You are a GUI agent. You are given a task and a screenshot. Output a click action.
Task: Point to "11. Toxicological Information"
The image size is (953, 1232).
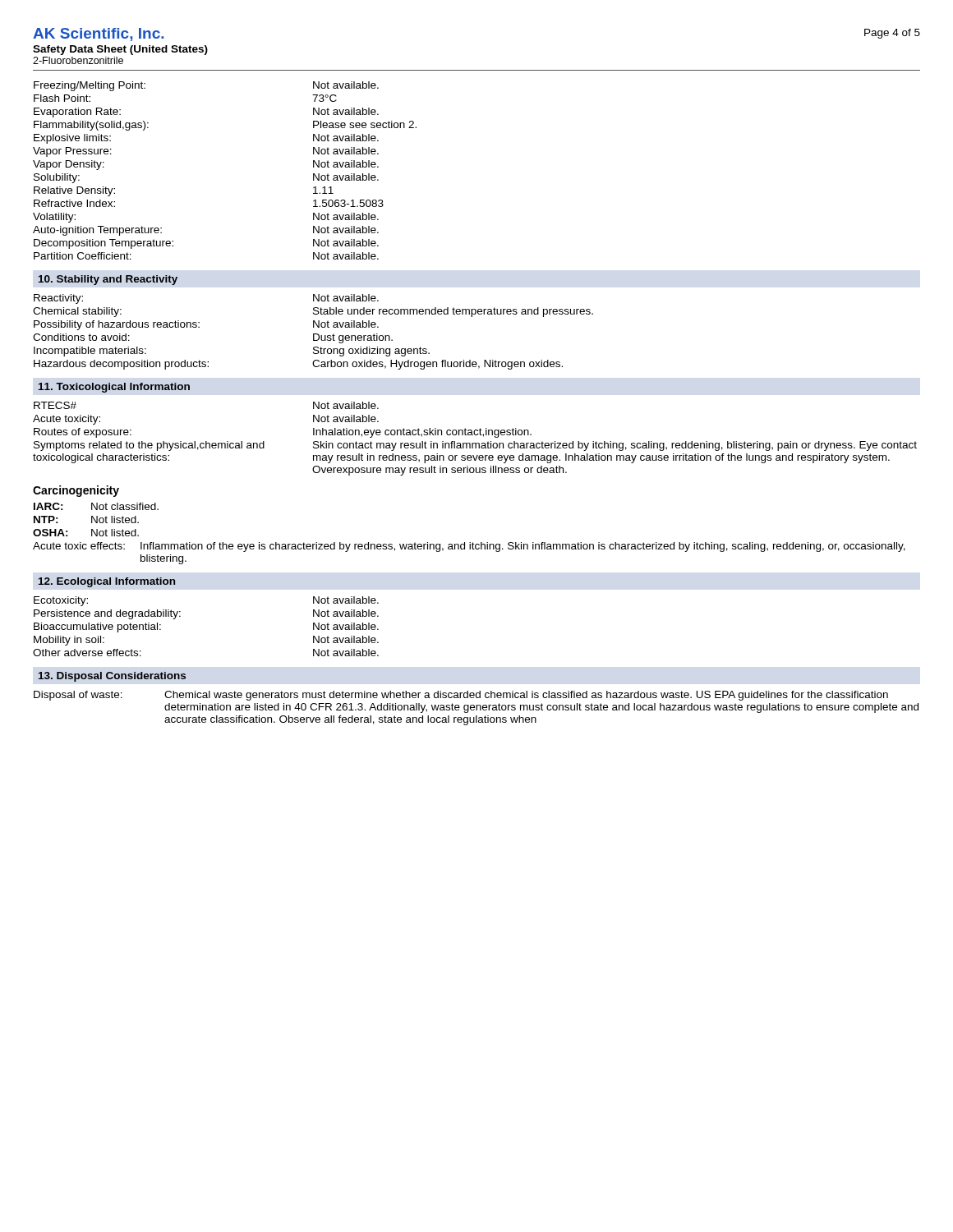pyautogui.click(x=114, y=386)
